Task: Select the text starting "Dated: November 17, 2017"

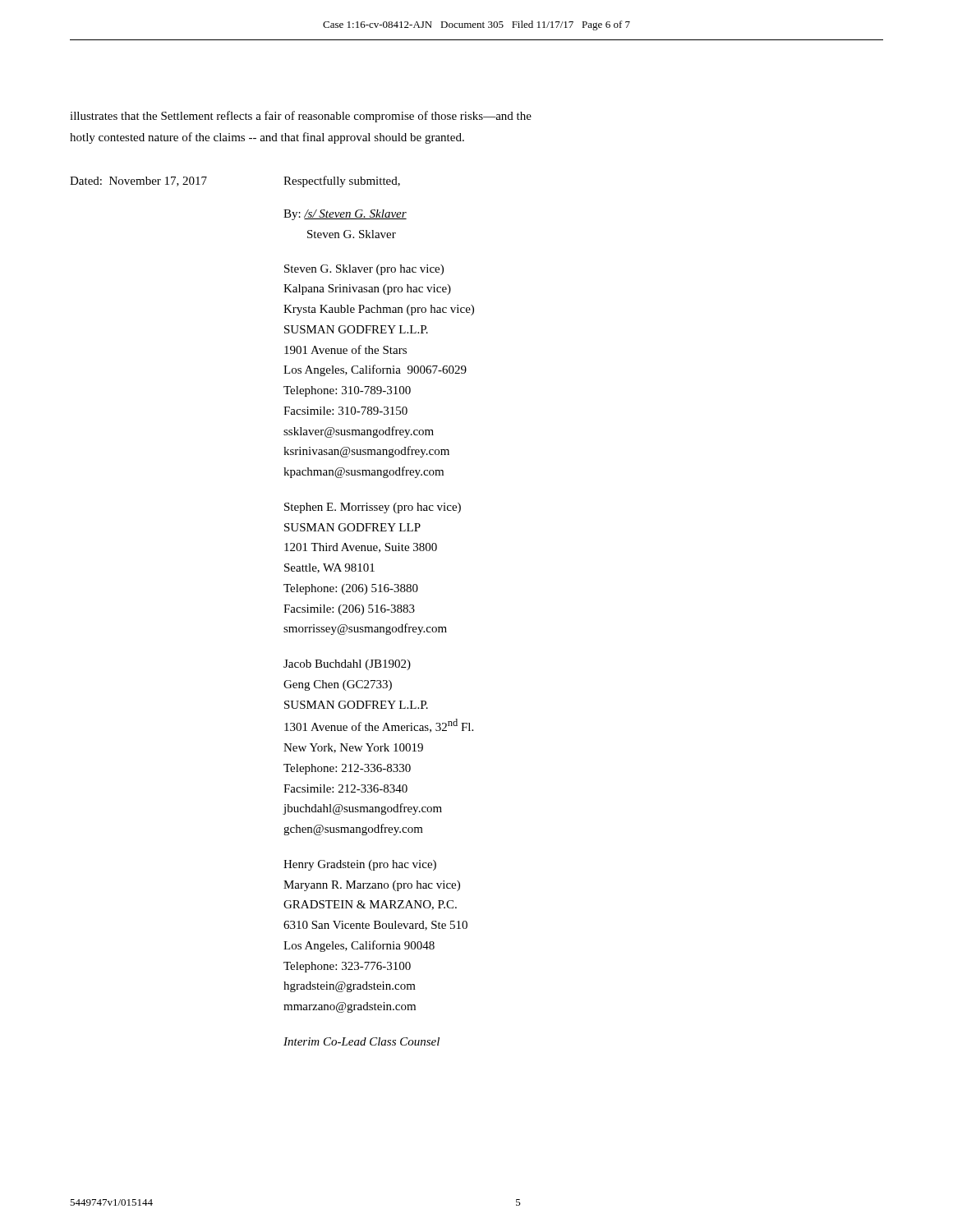Action: [x=138, y=181]
